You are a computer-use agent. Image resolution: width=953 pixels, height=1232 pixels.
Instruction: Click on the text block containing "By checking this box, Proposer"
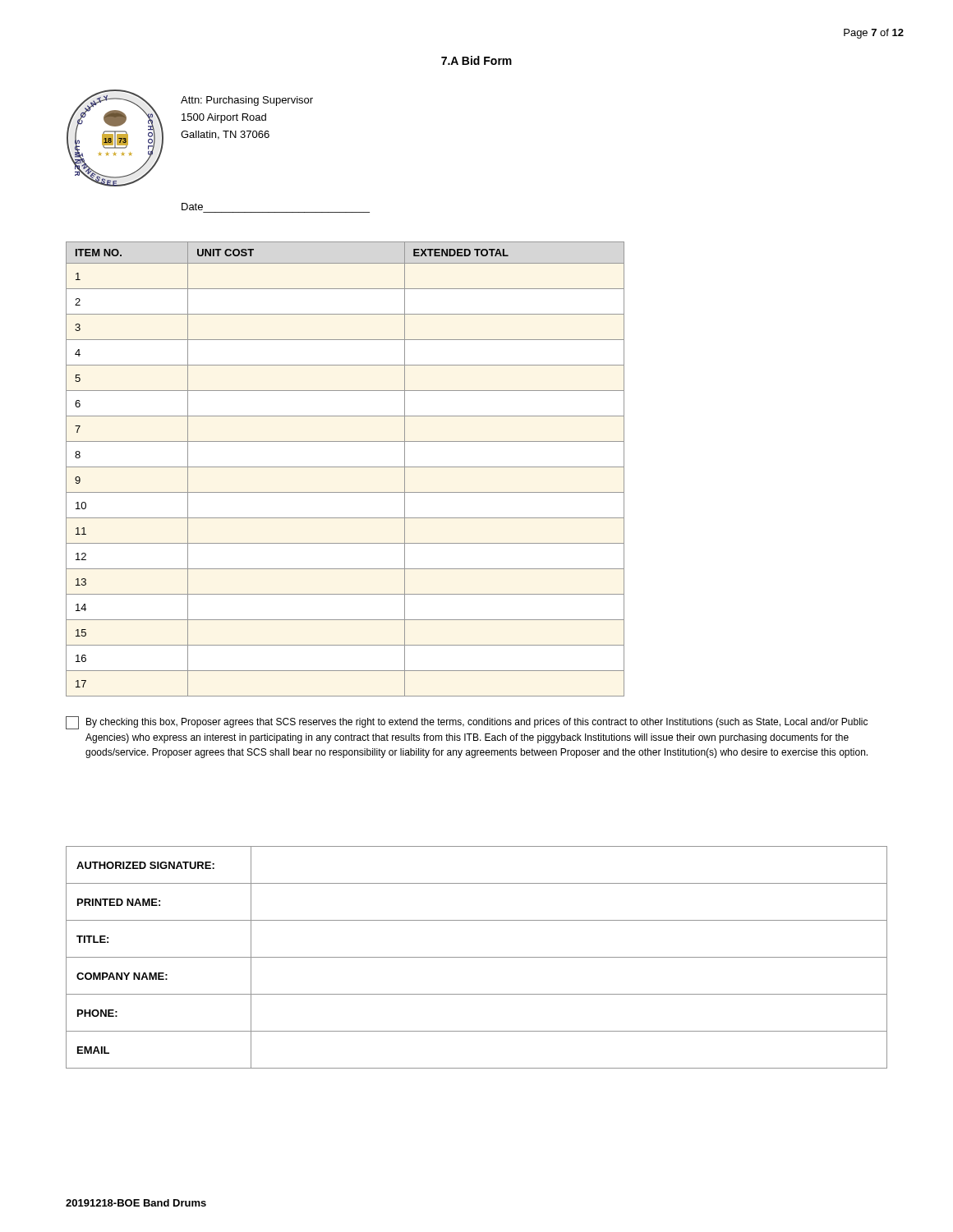(476, 737)
